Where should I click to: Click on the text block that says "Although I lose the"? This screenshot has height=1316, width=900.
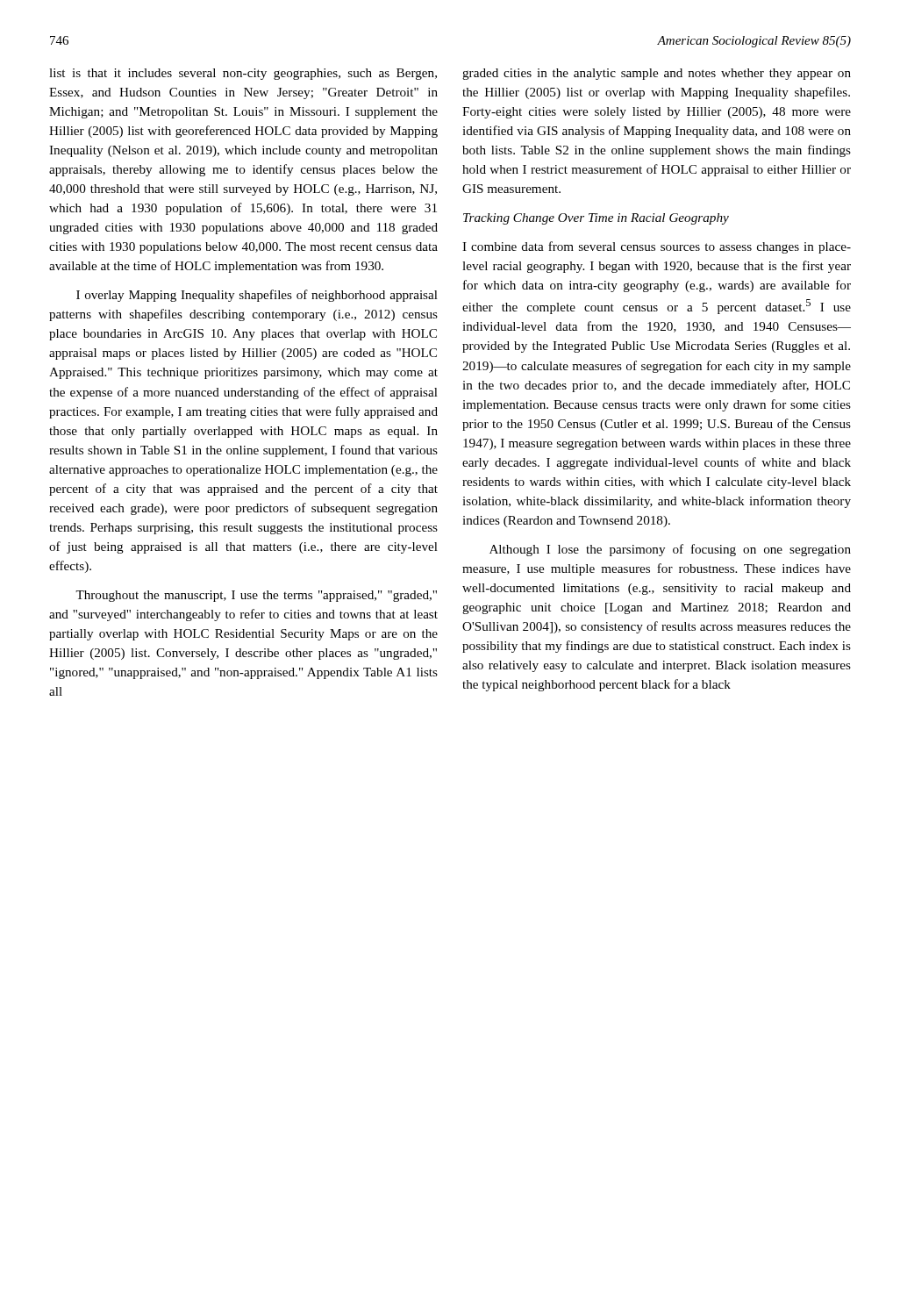(657, 616)
